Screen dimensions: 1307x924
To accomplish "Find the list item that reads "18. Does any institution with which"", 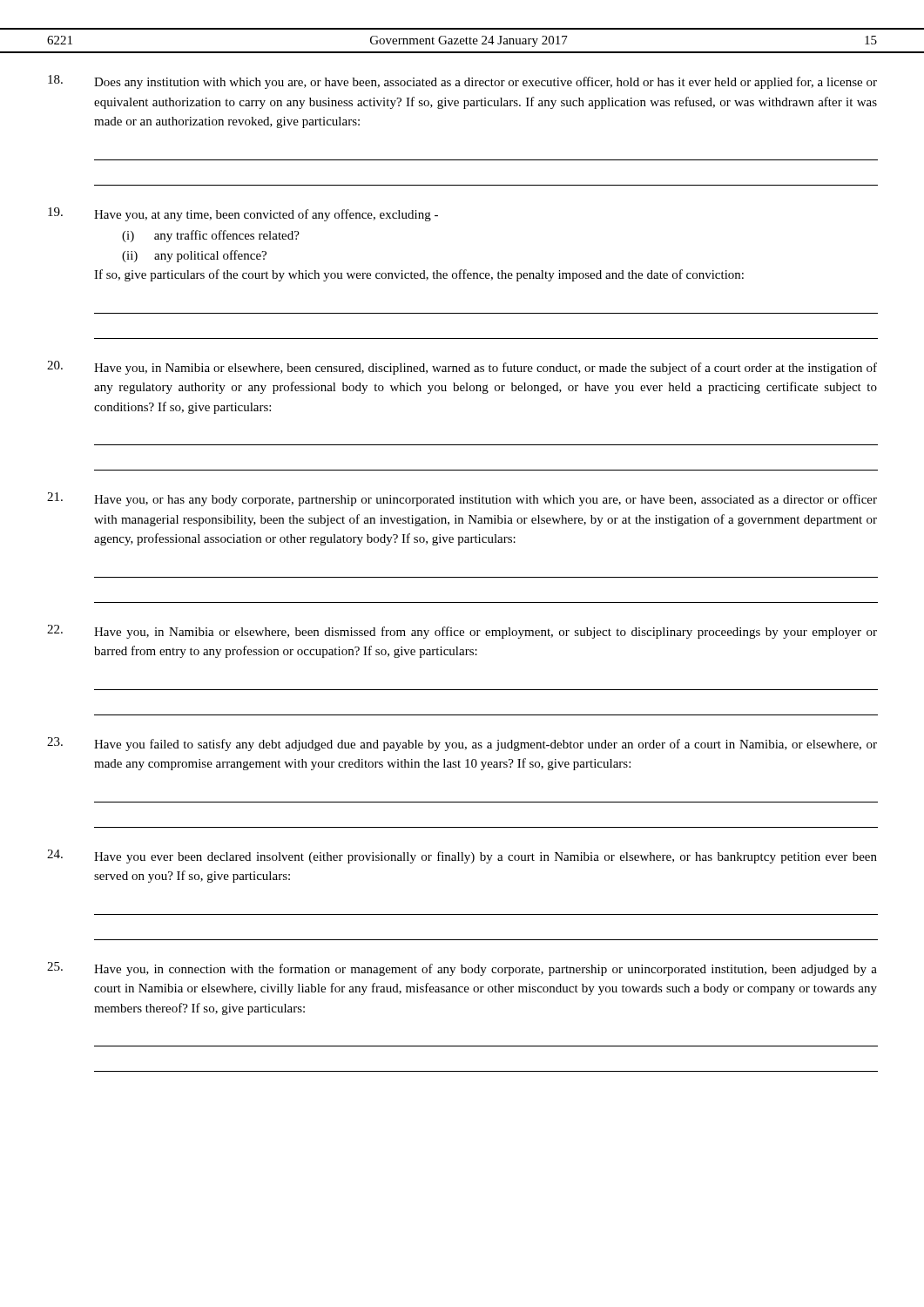I will 462,102.
